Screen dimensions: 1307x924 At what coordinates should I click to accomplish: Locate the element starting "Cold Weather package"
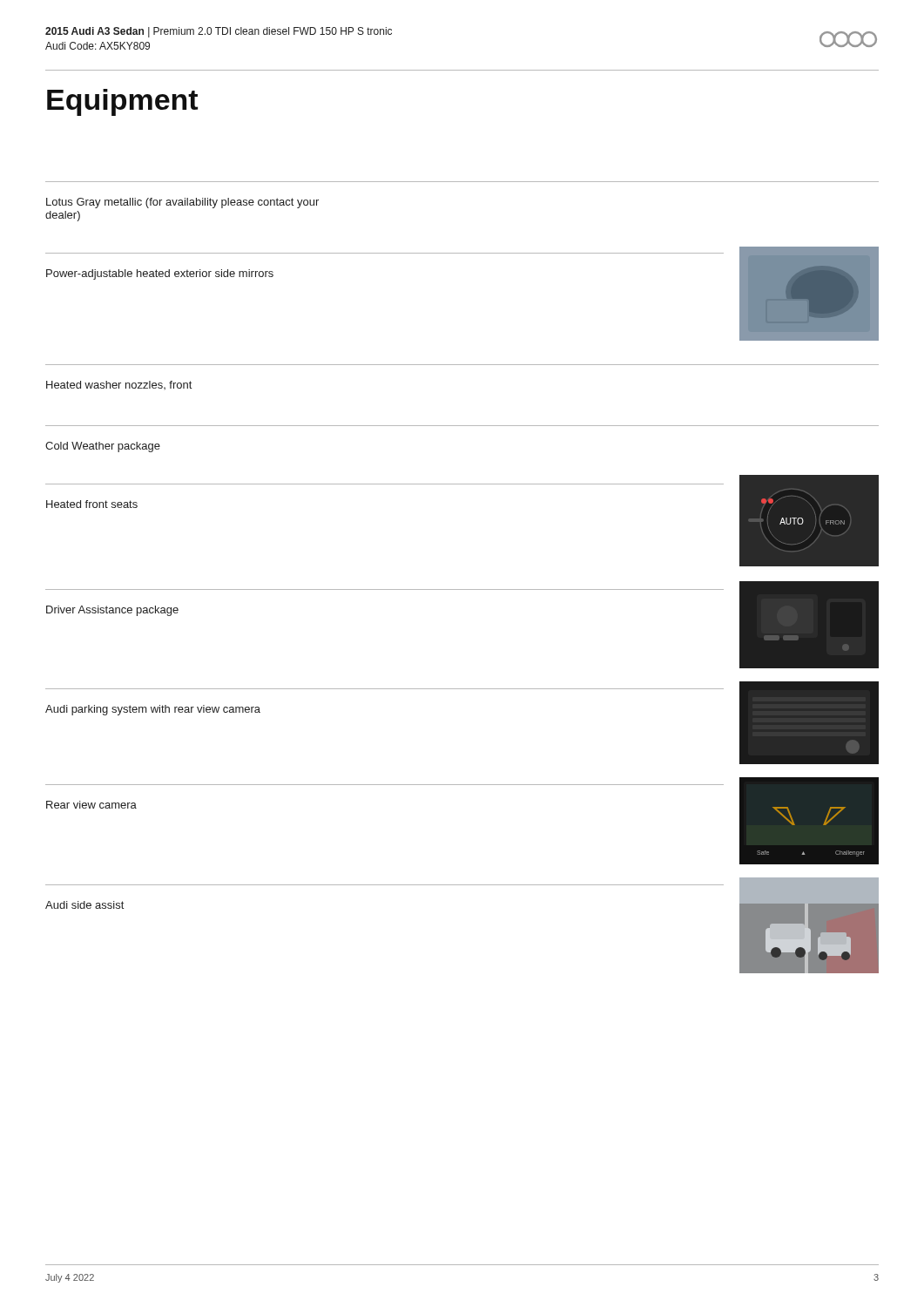click(x=103, y=446)
